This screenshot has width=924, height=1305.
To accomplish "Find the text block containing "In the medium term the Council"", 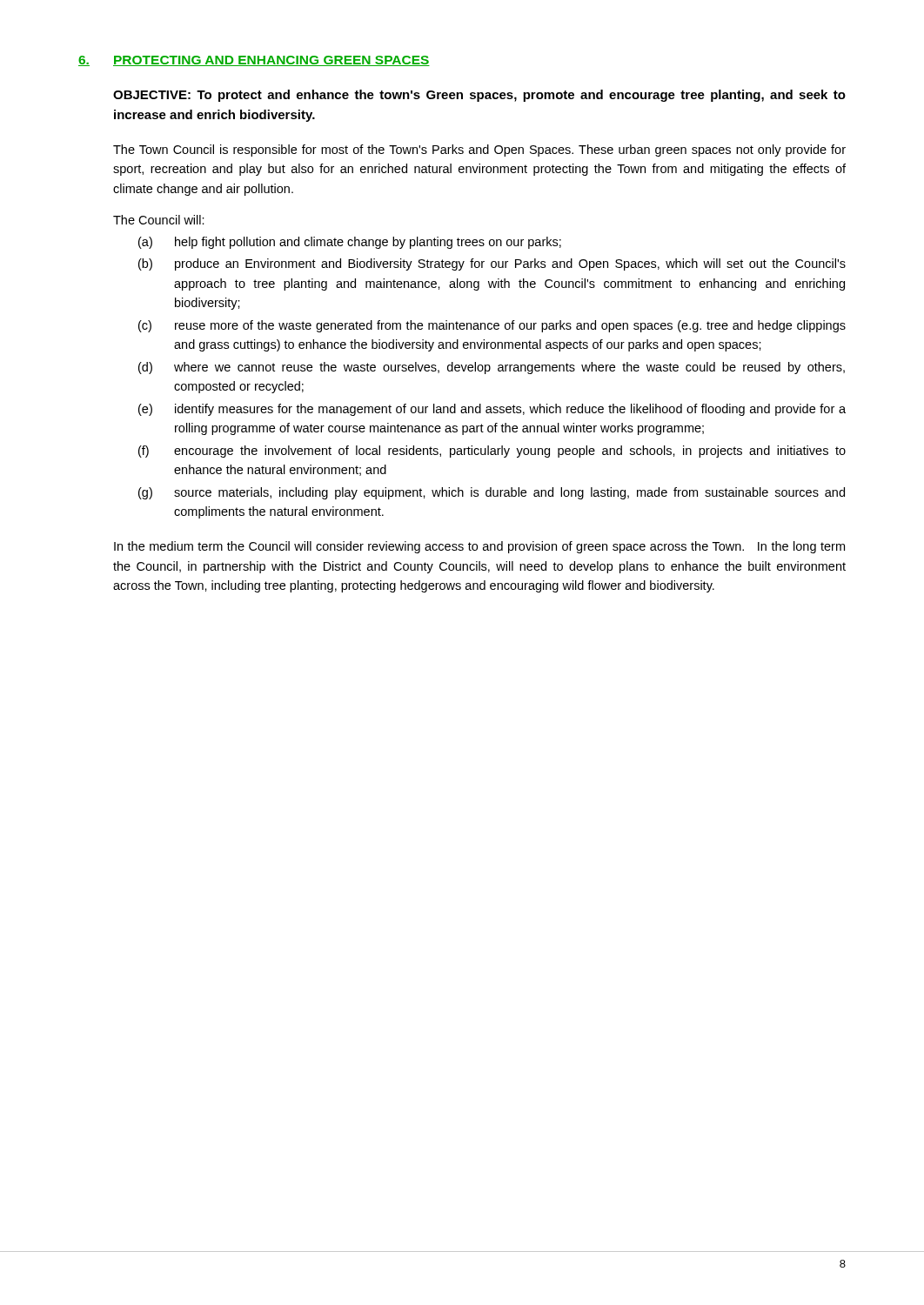I will (x=479, y=566).
